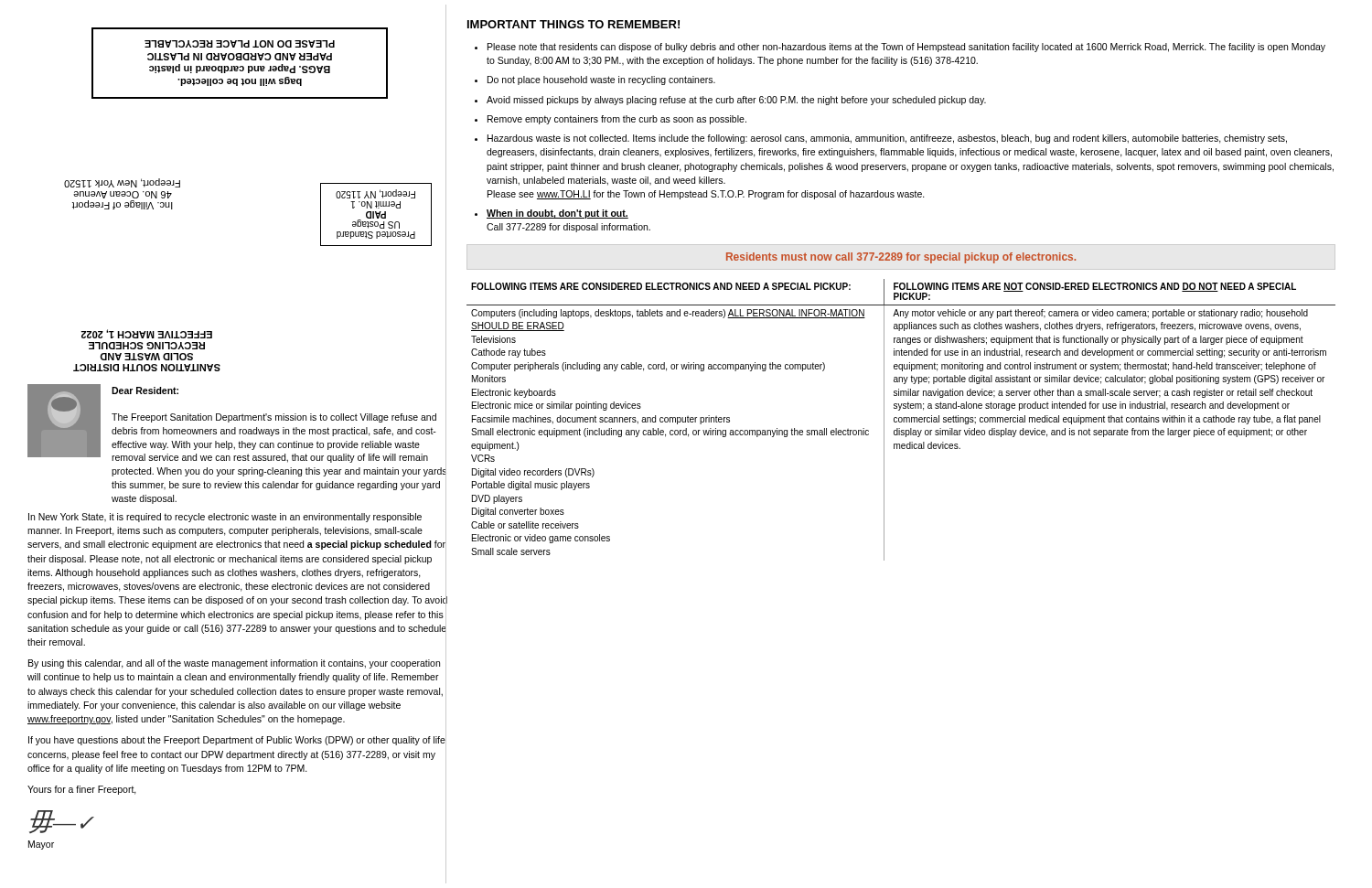Find the text block containing "By using this calendar, and"
This screenshot has height=888, width=1372.
tap(238, 692)
